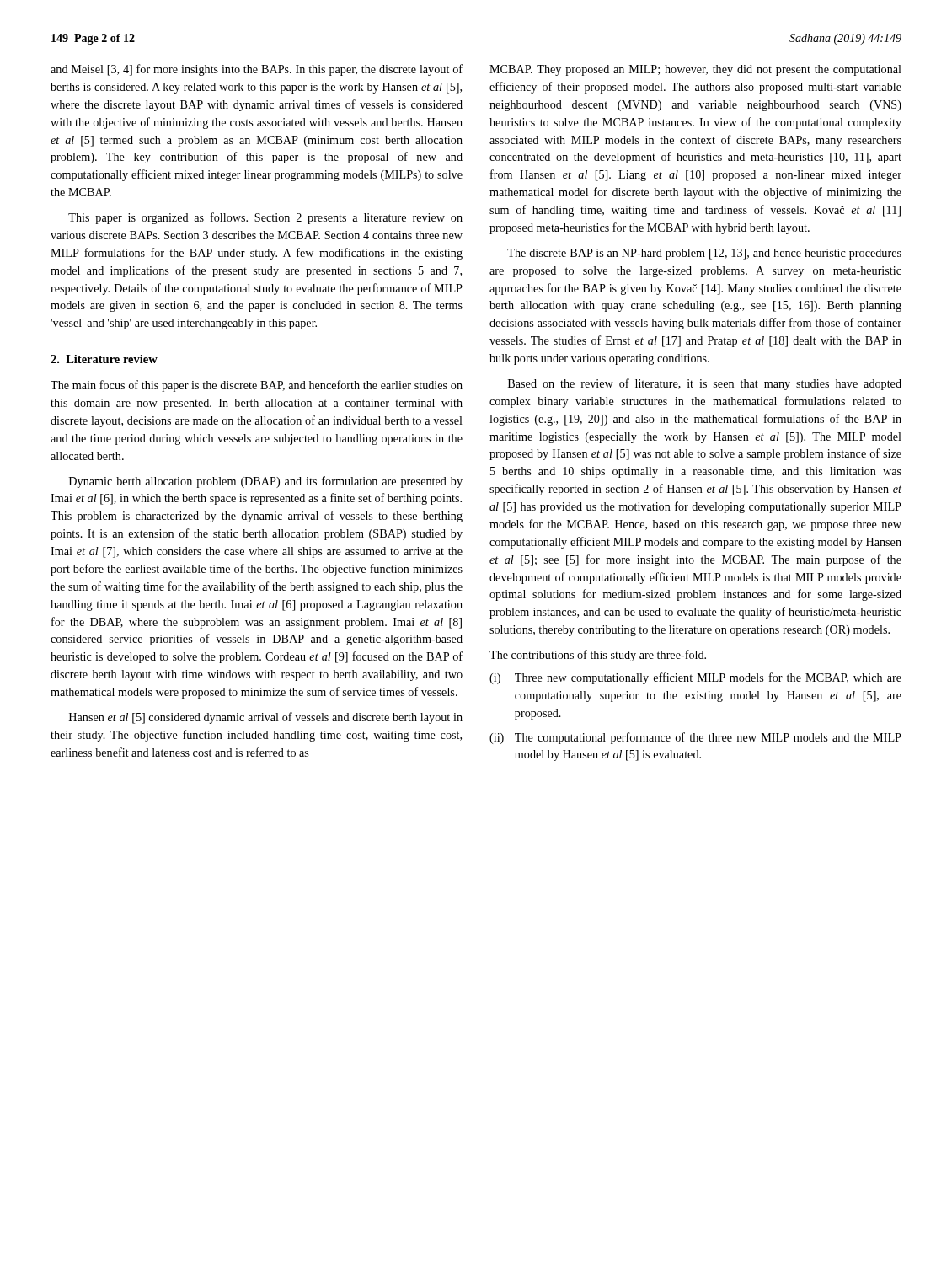Locate the text starting "and Meisel [3,"
This screenshot has width=952, height=1264.
[257, 131]
